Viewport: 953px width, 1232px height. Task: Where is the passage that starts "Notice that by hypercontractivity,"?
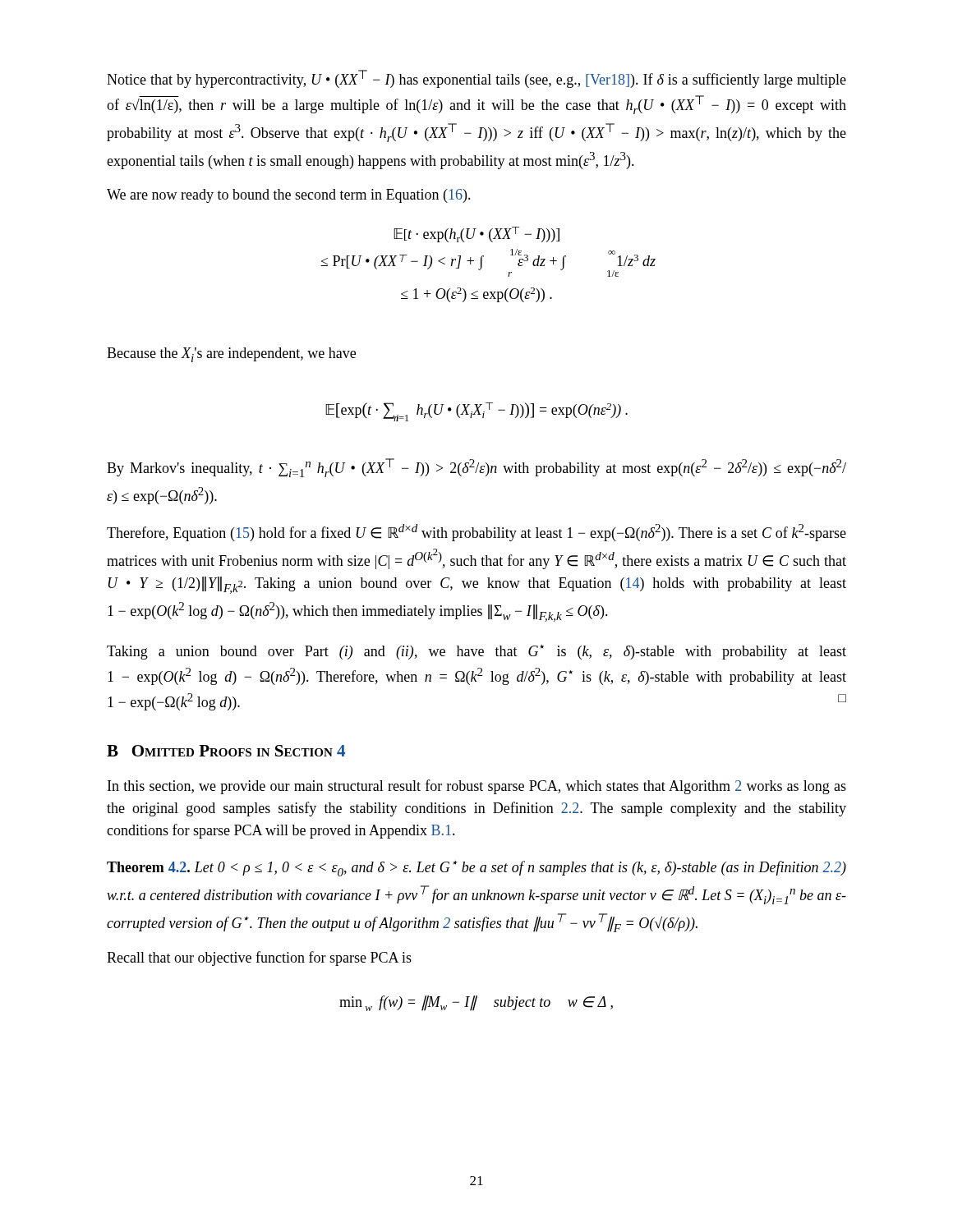click(x=476, y=119)
